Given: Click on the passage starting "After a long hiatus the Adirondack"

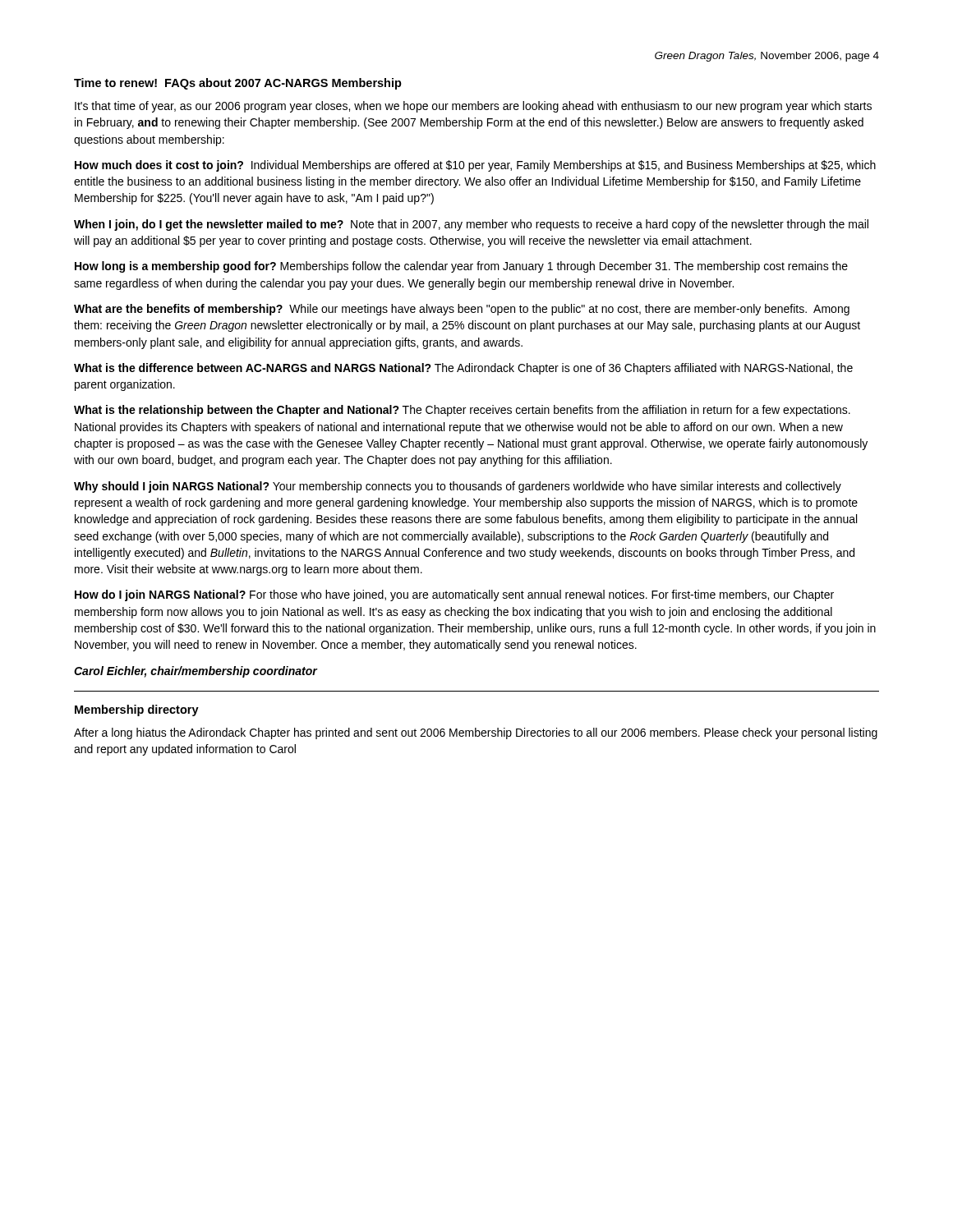Looking at the screenshot, I should pyautogui.click(x=476, y=741).
